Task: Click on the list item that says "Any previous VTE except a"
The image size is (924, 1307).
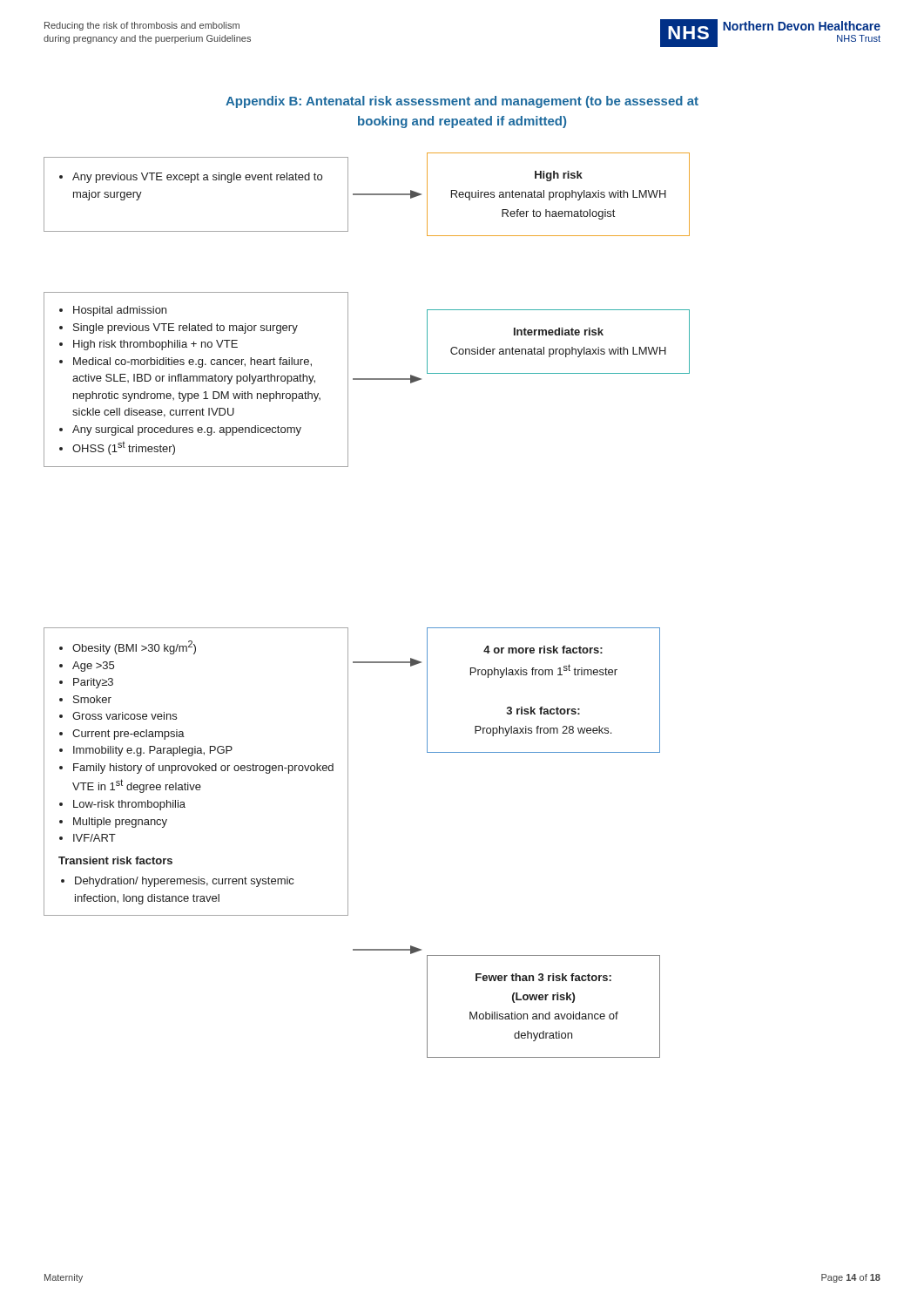Action: pyautogui.click(x=196, y=185)
